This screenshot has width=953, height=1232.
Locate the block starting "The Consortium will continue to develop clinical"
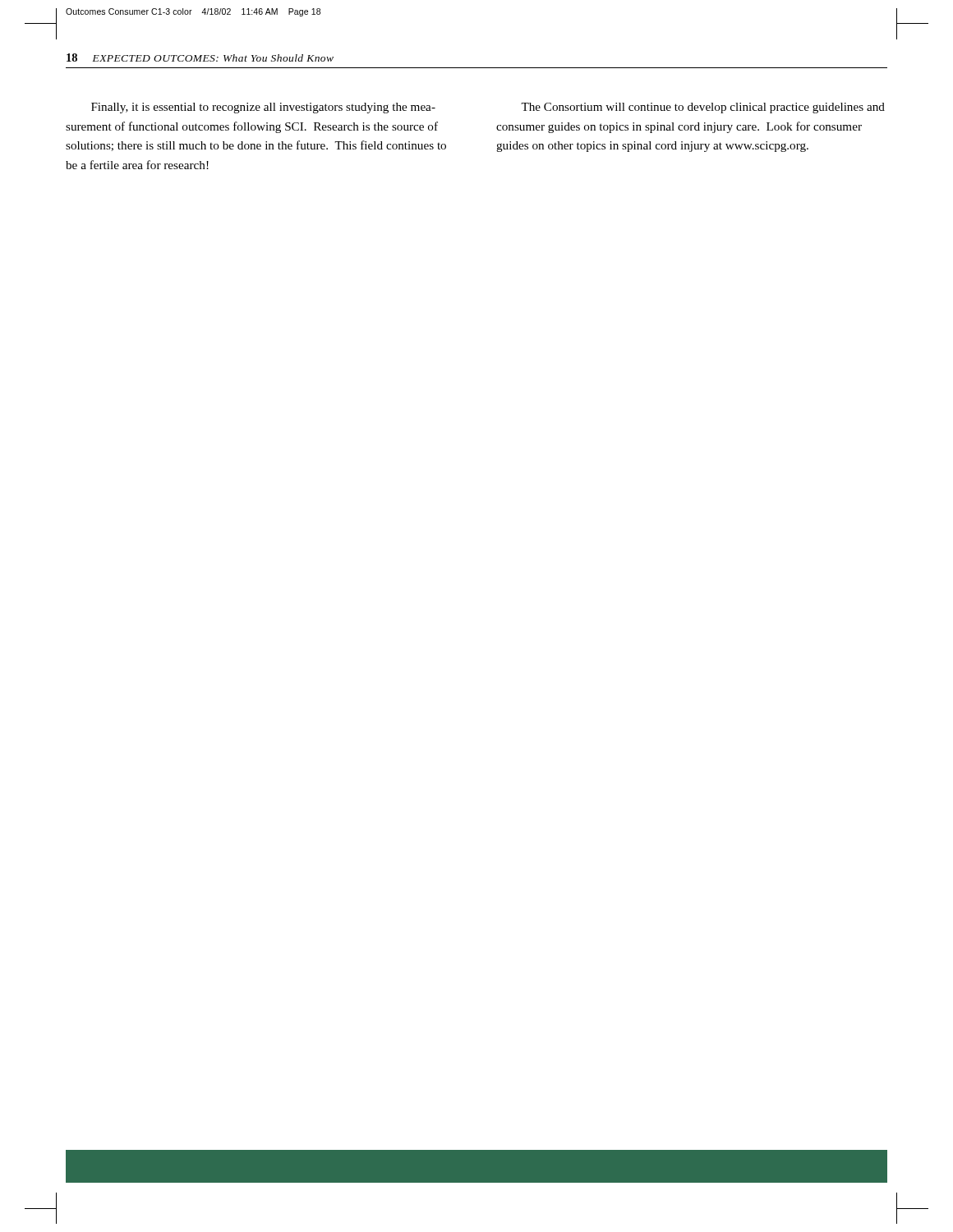(692, 126)
